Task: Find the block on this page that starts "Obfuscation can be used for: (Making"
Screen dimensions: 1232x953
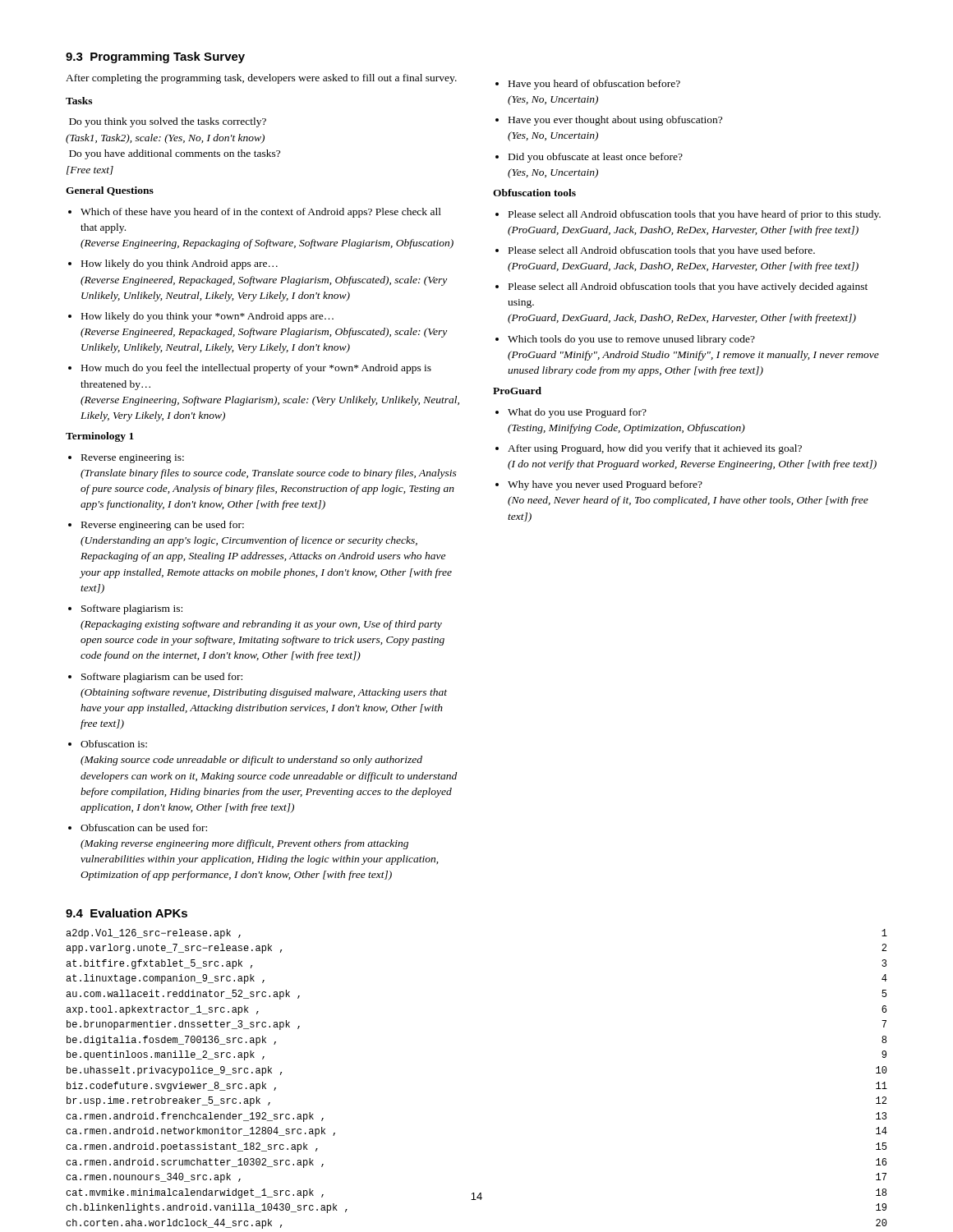Action: click(263, 851)
